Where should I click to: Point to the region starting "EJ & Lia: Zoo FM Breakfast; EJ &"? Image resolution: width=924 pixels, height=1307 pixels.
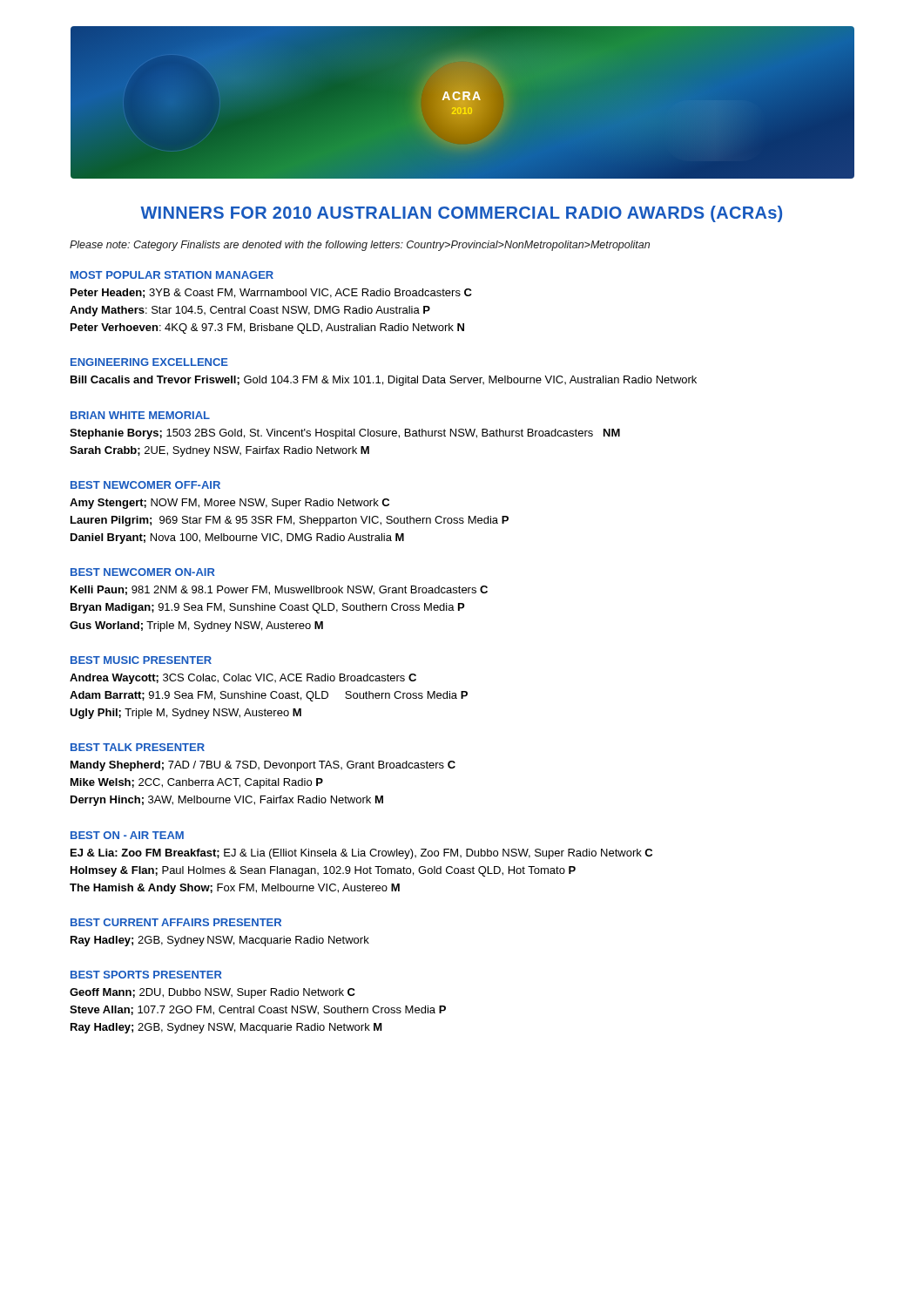tap(361, 870)
